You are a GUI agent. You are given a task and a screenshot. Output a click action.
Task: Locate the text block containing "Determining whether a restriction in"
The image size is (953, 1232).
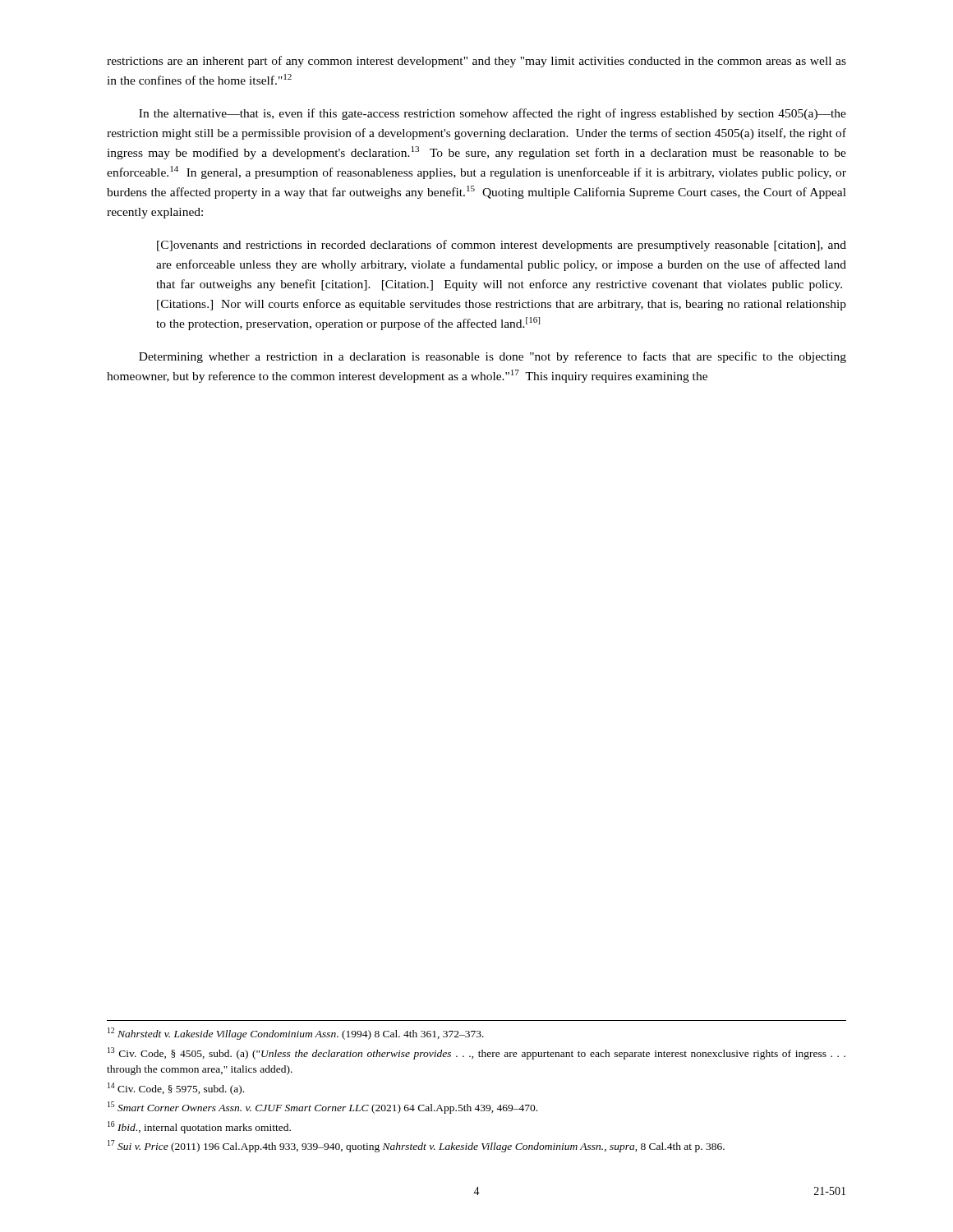coord(476,366)
